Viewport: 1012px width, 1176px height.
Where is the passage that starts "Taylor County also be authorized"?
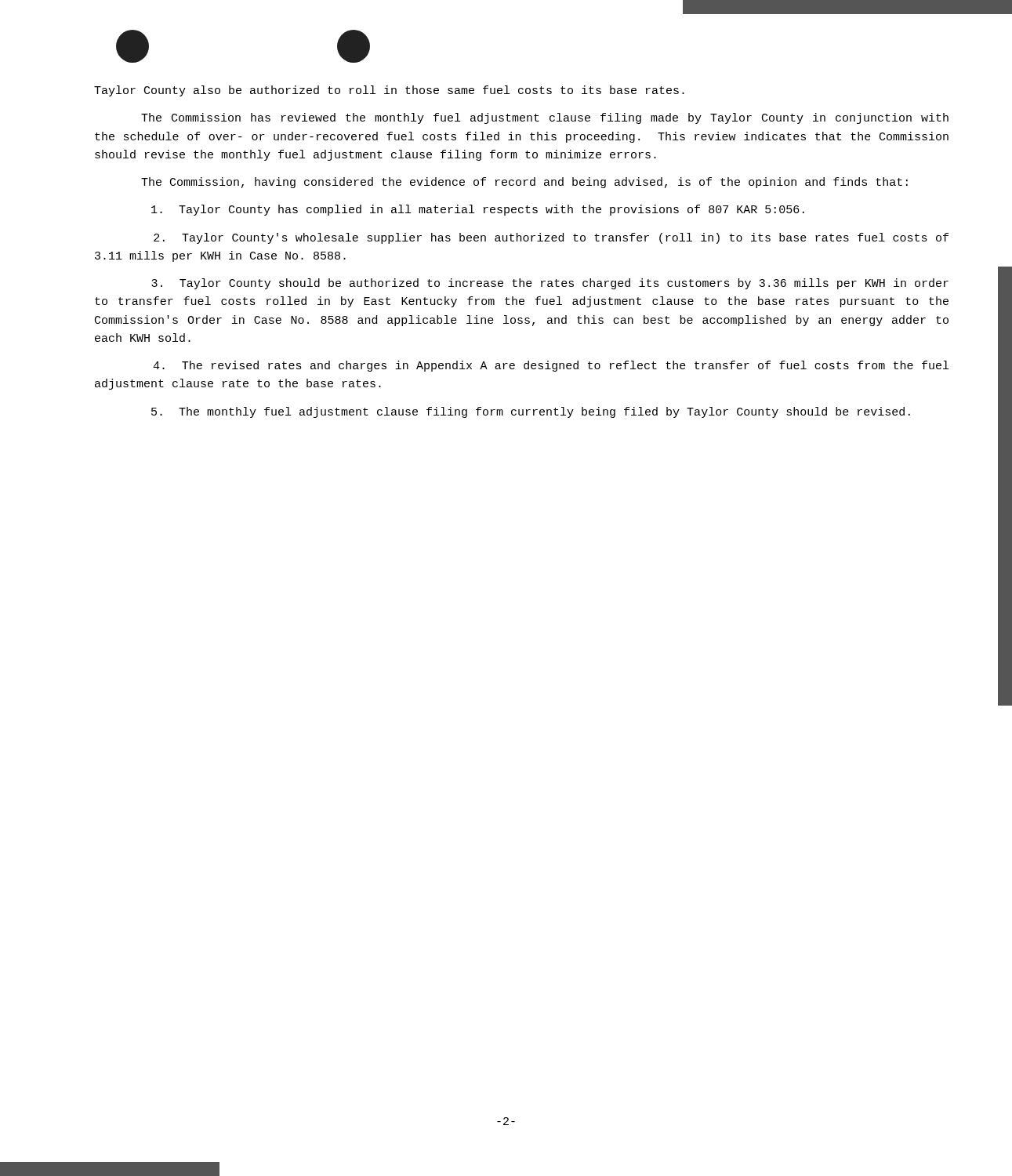click(x=522, y=91)
